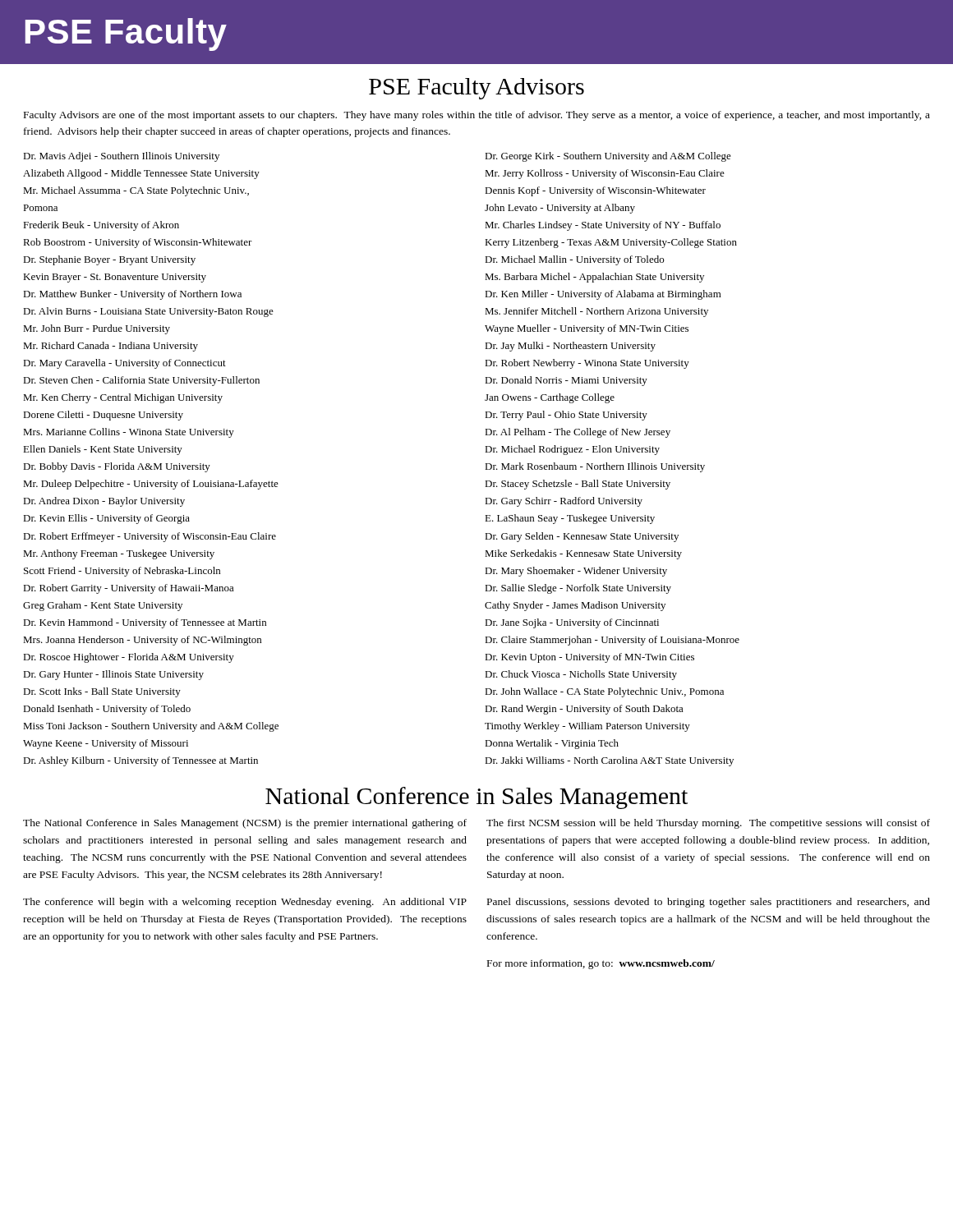Find "Dorene Ciletti - Duquesne University" on this page
This screenshot has width=953, height=1232.
[103, 415]
